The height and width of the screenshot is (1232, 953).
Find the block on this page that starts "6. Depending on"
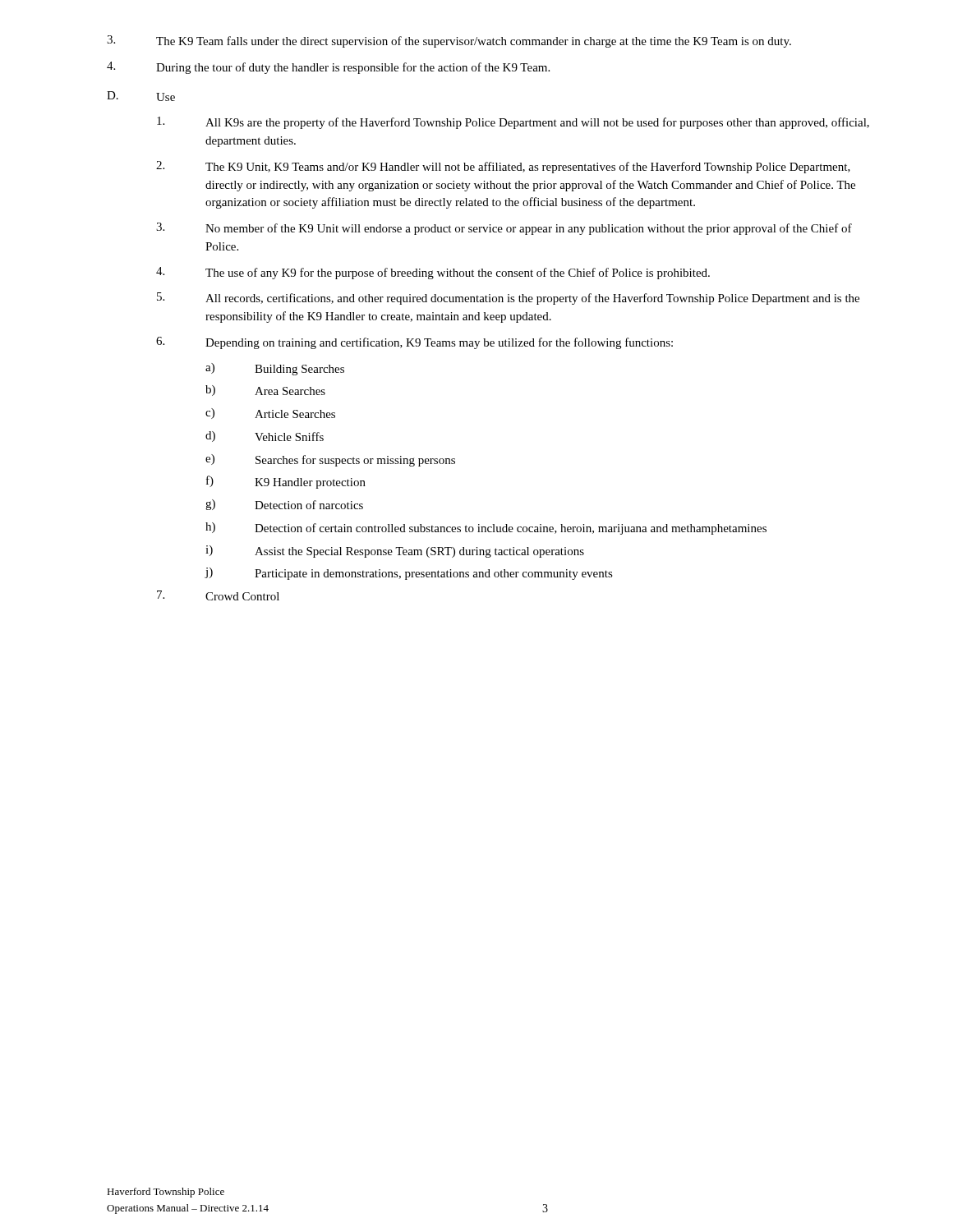tap(522, 343)
